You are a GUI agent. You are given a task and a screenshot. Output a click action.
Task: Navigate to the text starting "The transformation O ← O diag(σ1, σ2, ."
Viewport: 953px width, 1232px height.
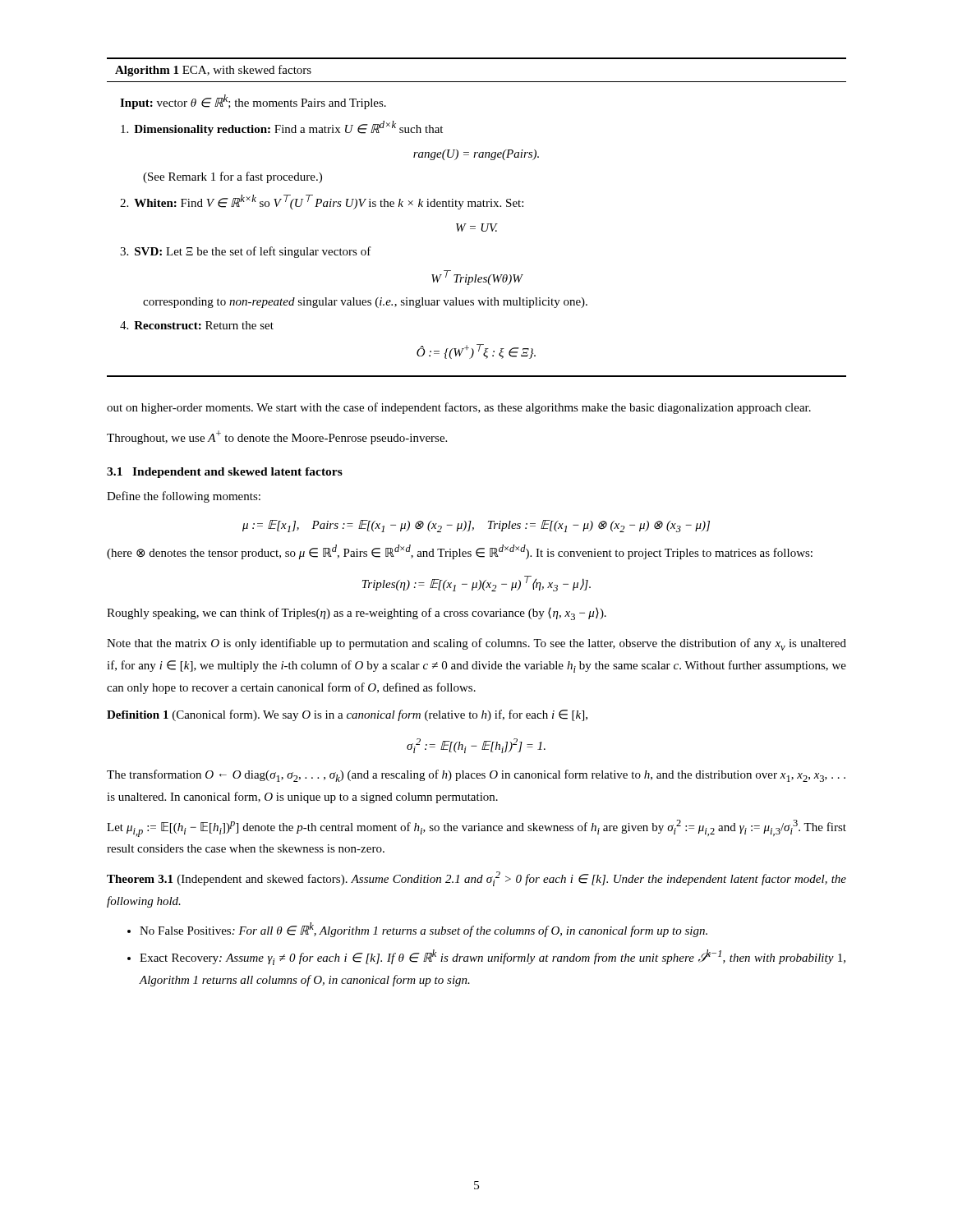(x=476, y=786)
